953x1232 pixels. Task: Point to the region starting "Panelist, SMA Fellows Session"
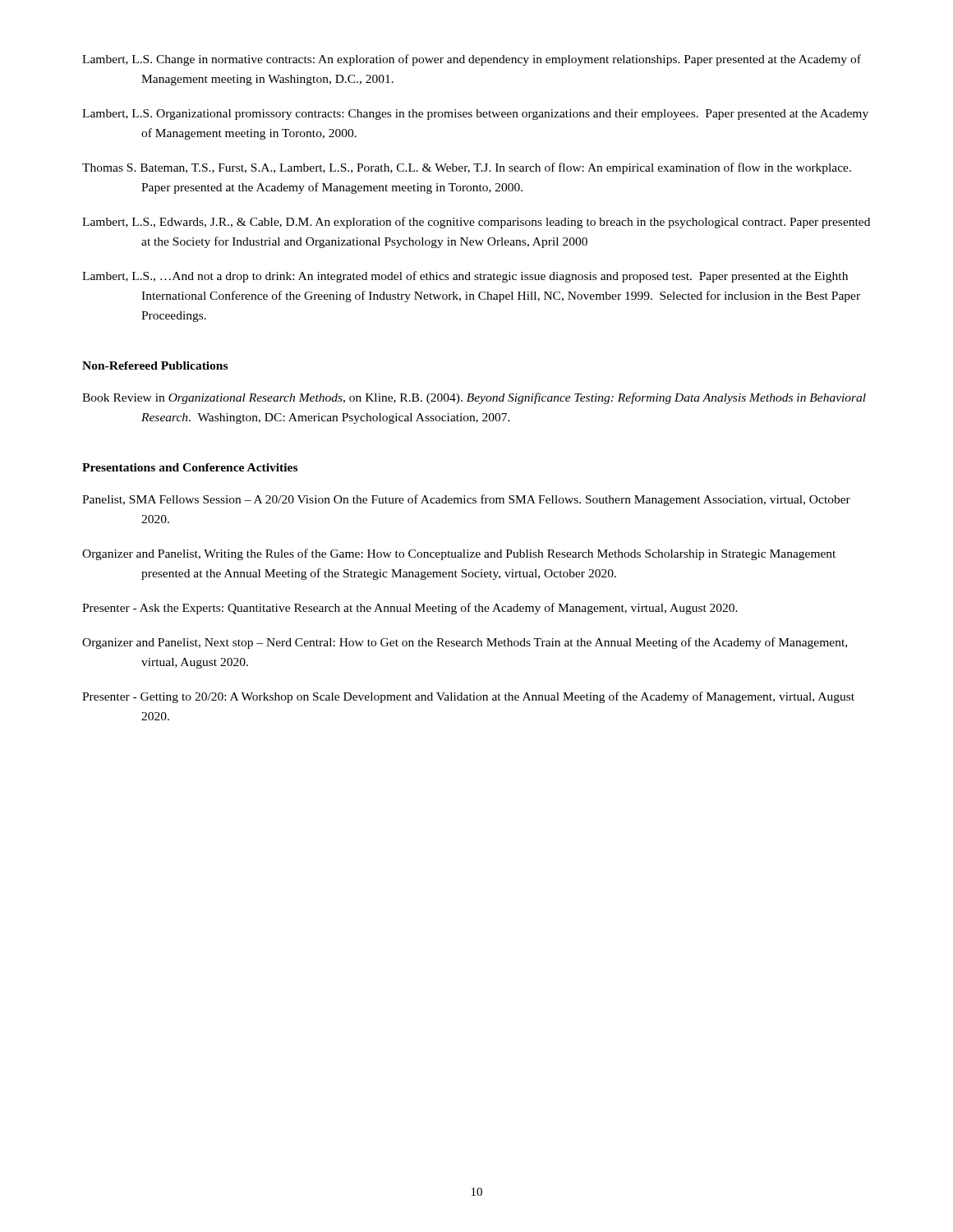coord(466,509)
